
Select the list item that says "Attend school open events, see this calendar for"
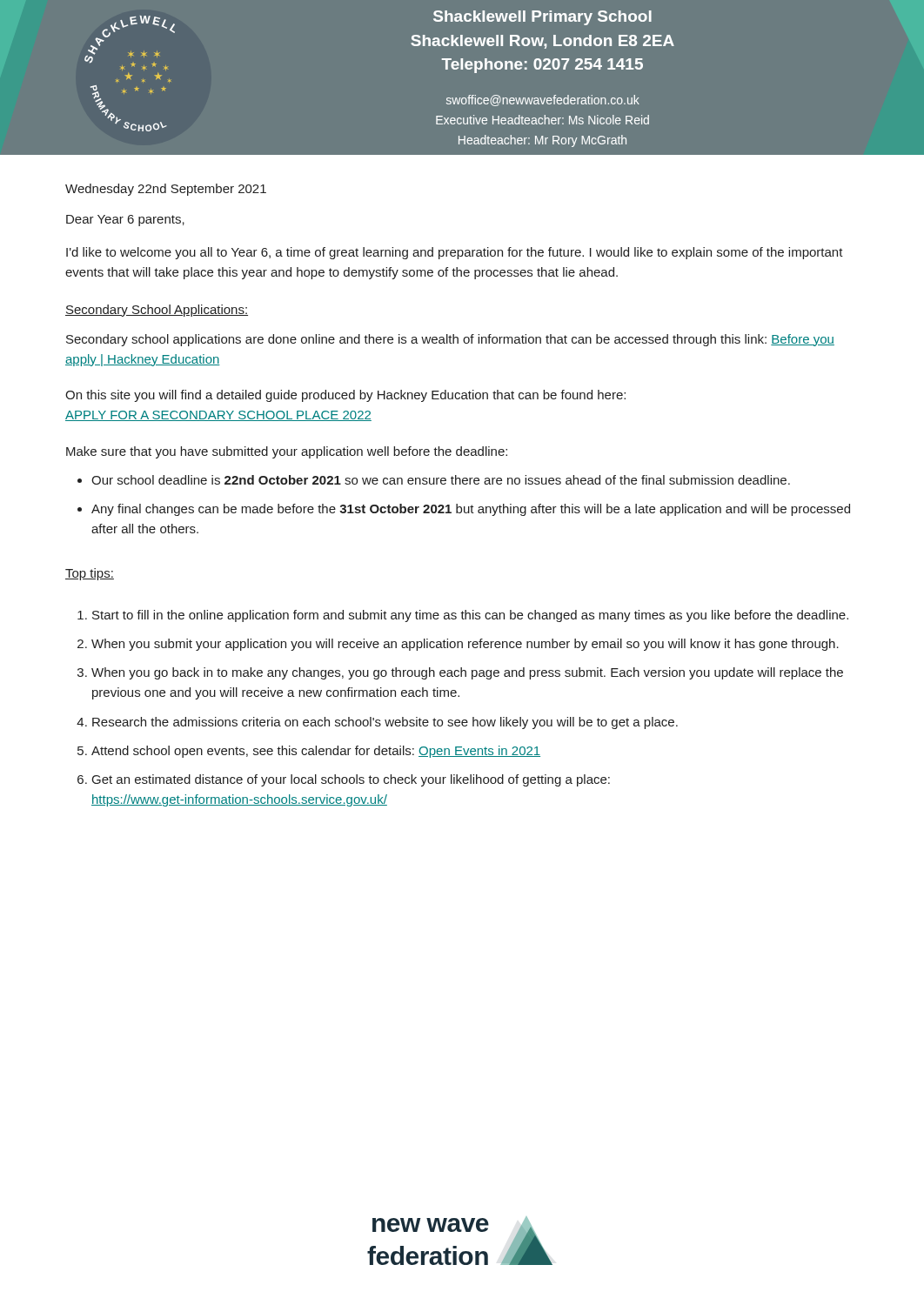pos(316,750)
